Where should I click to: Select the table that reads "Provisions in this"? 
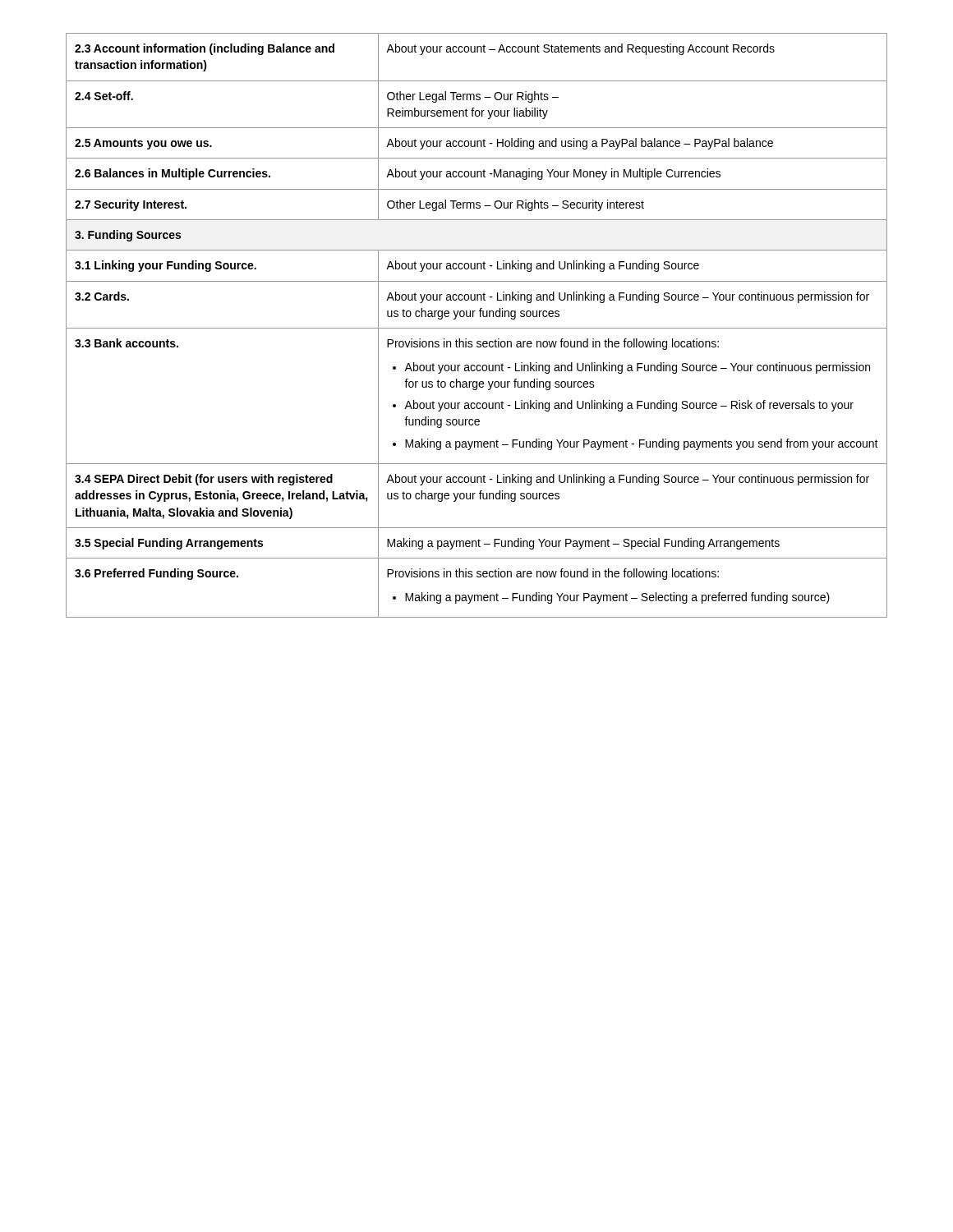coord(476,325)
